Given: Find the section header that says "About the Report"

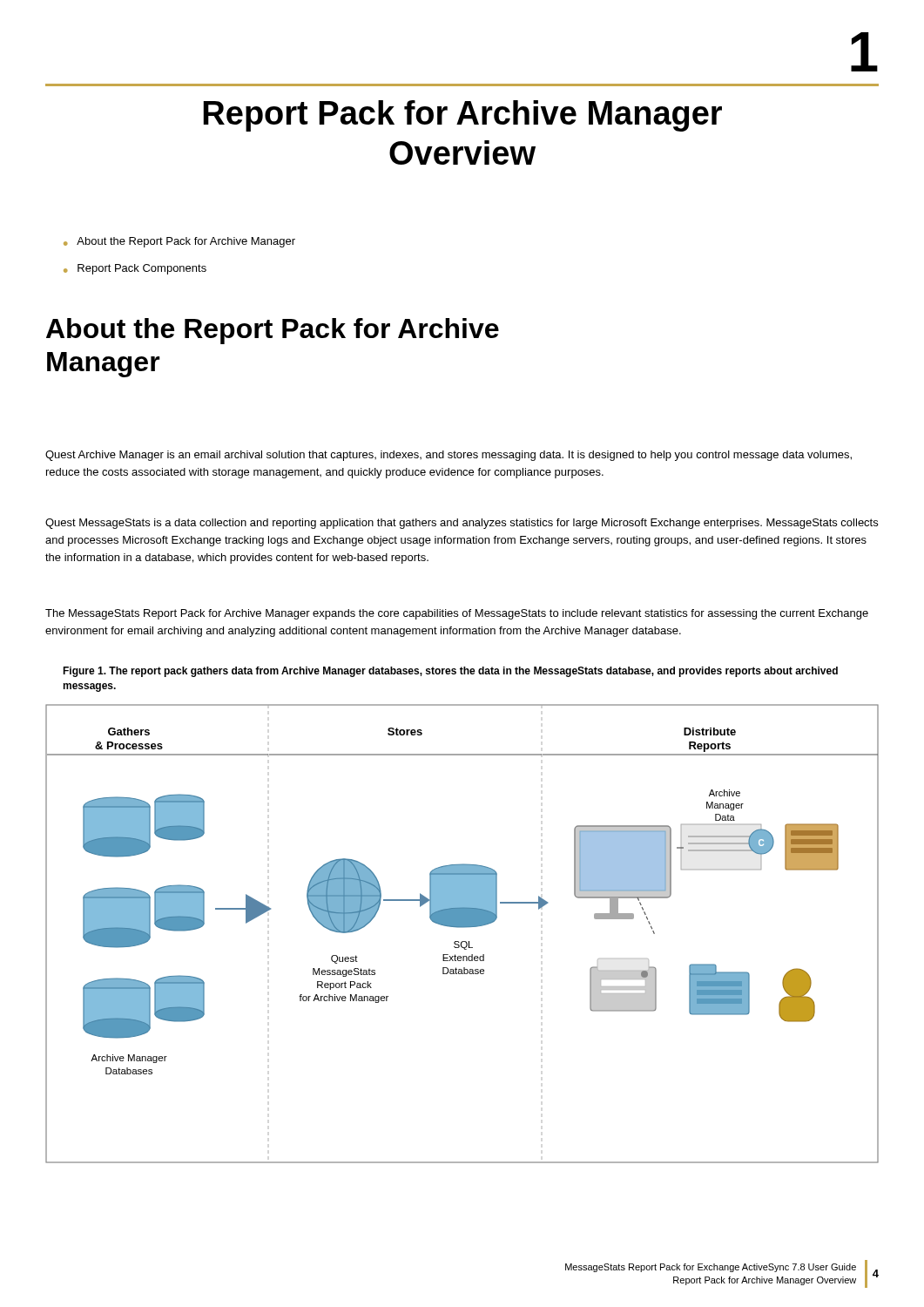Looking at the screenshot, I should (272, 345).
